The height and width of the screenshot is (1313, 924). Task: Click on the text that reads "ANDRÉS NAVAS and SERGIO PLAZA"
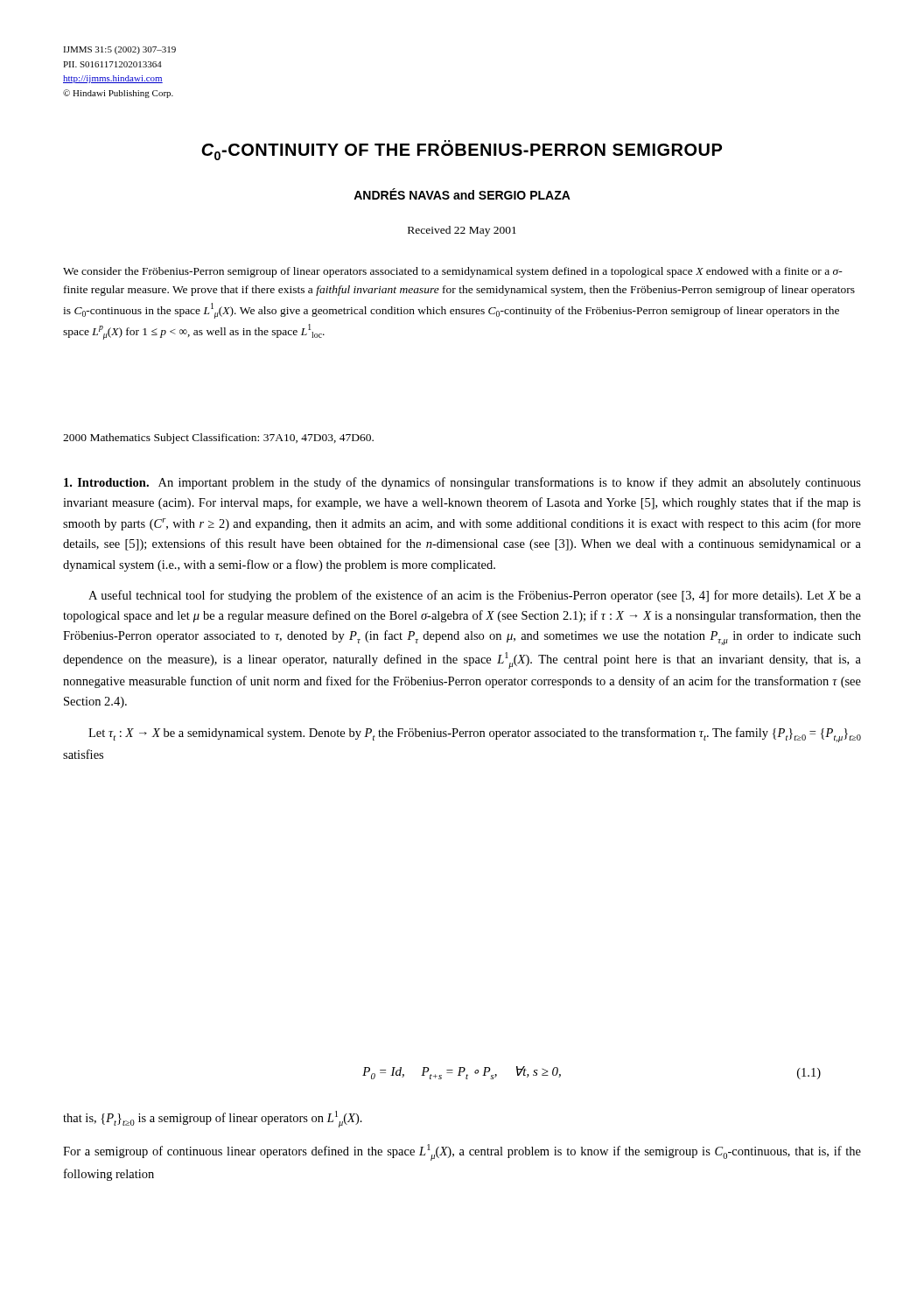pos(462,195)
